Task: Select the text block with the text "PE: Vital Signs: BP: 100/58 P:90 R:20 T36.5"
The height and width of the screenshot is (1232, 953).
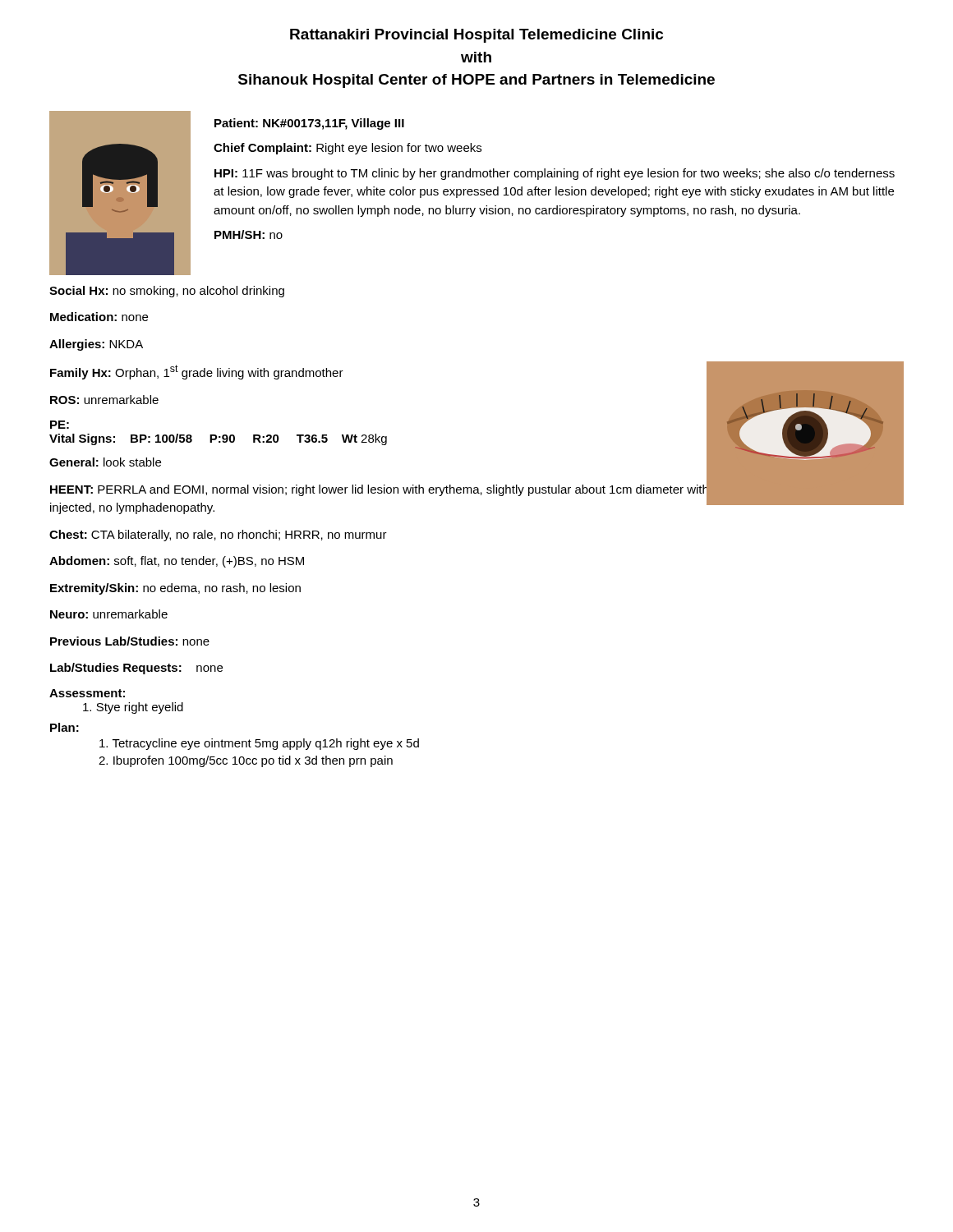Action: click(x=218, y=431)
